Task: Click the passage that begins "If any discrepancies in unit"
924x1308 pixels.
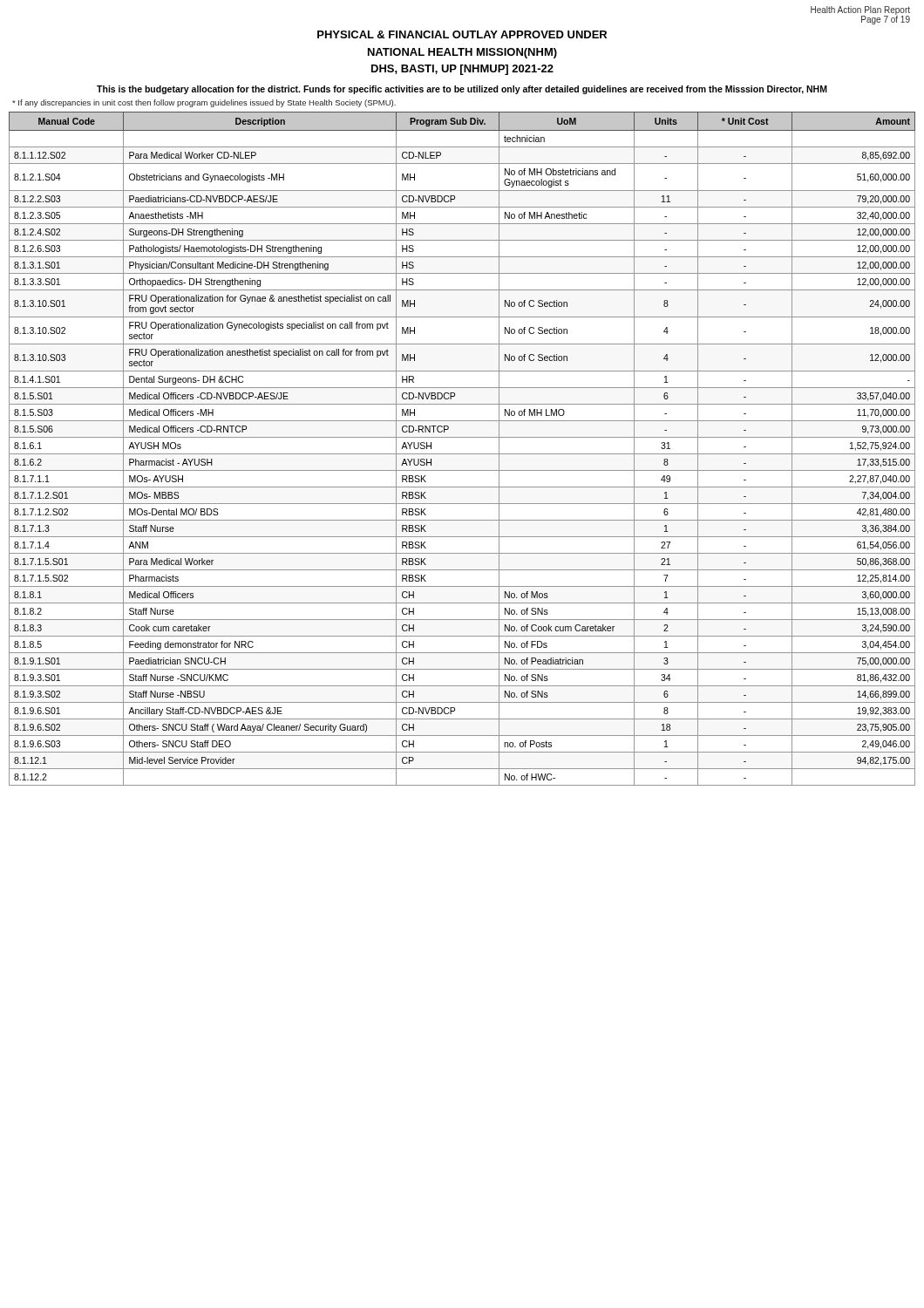Action: coord(204,102)
